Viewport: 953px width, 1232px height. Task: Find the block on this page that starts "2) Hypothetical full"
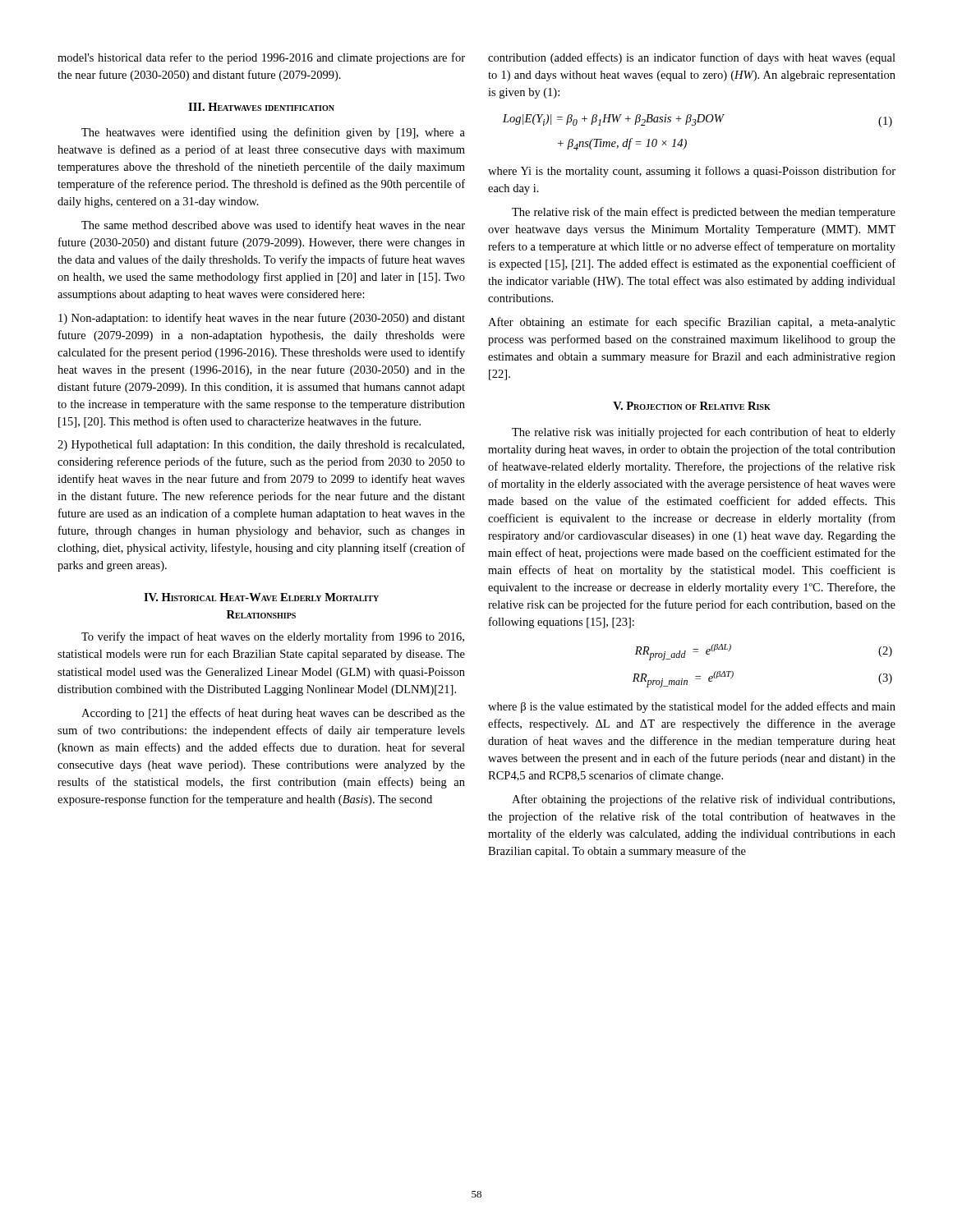[261, 505]
